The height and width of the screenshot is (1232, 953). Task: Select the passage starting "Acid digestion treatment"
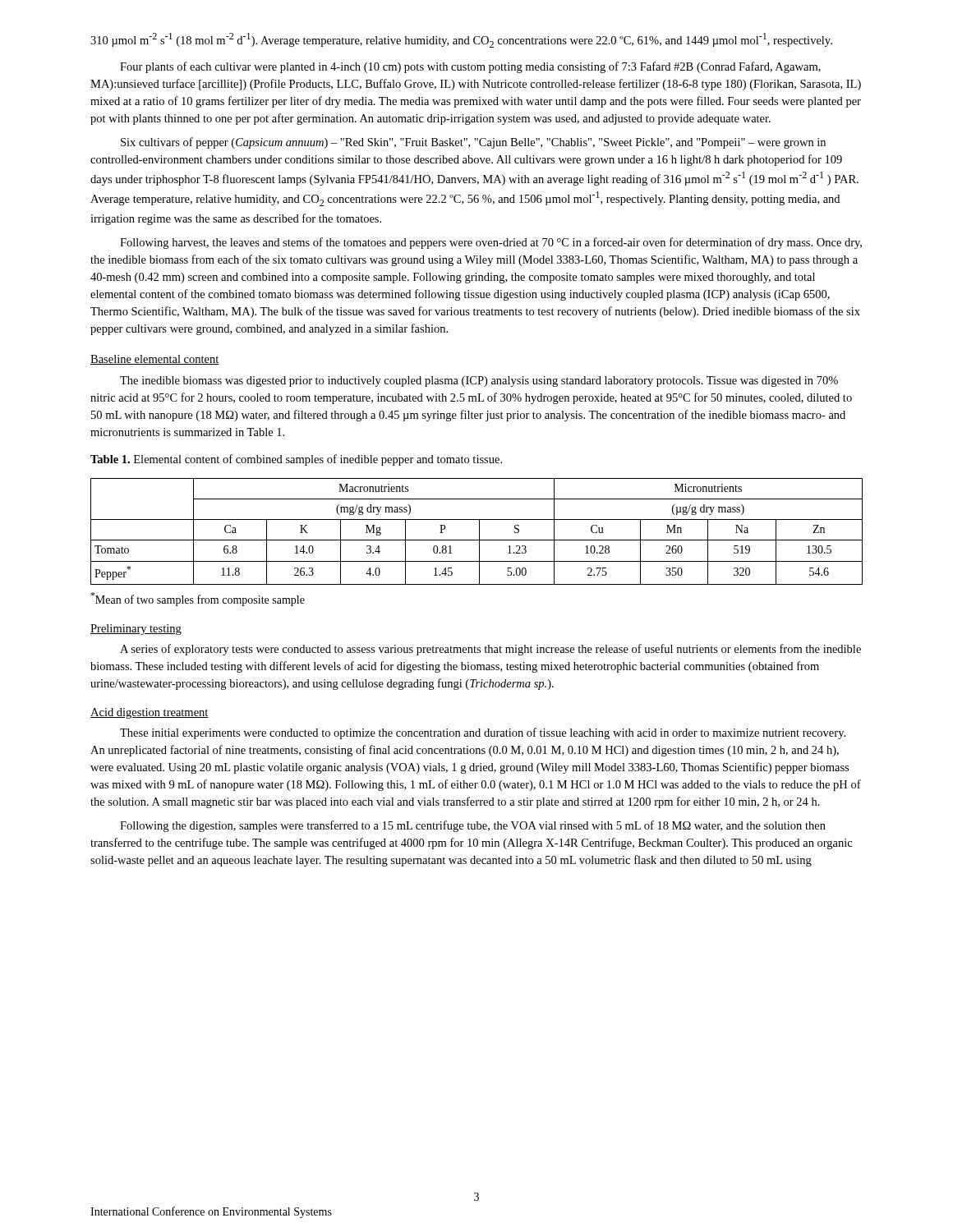[x=149, y=712]
